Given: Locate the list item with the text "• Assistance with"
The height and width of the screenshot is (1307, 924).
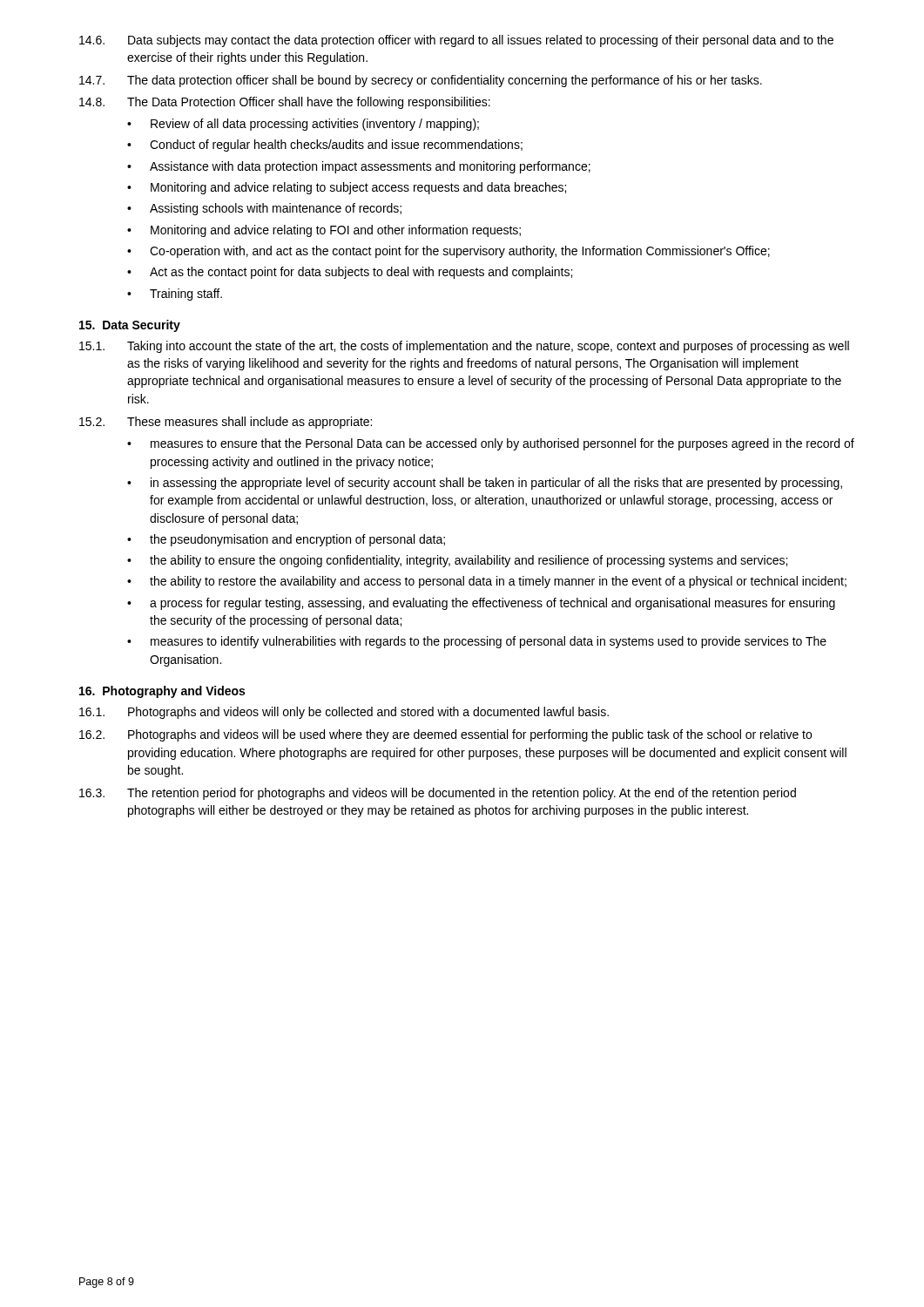Looking at the screenshot, I should tap(491, 166).
